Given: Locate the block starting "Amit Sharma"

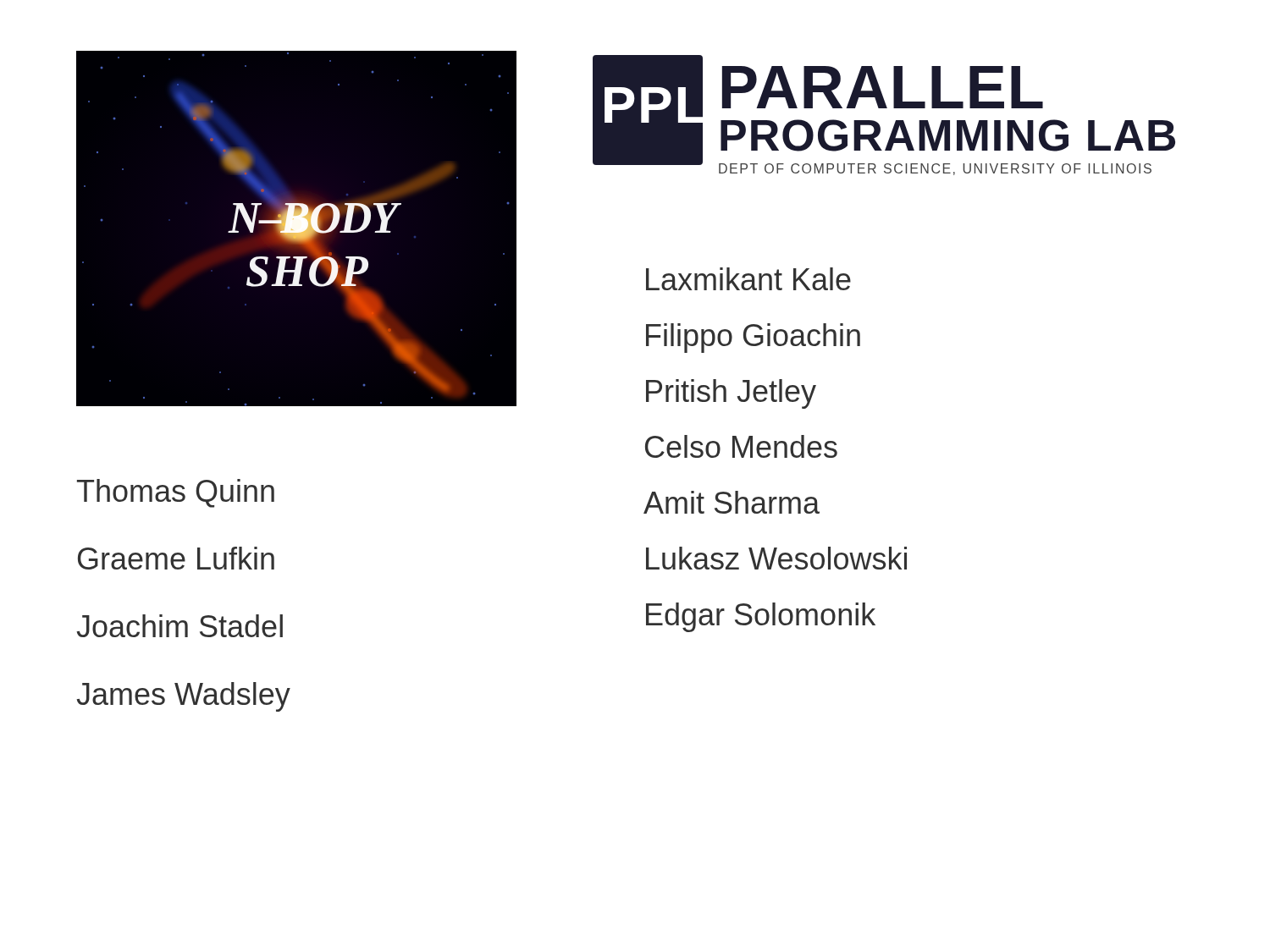Looking at the screenshot, I should pos(732,503).
